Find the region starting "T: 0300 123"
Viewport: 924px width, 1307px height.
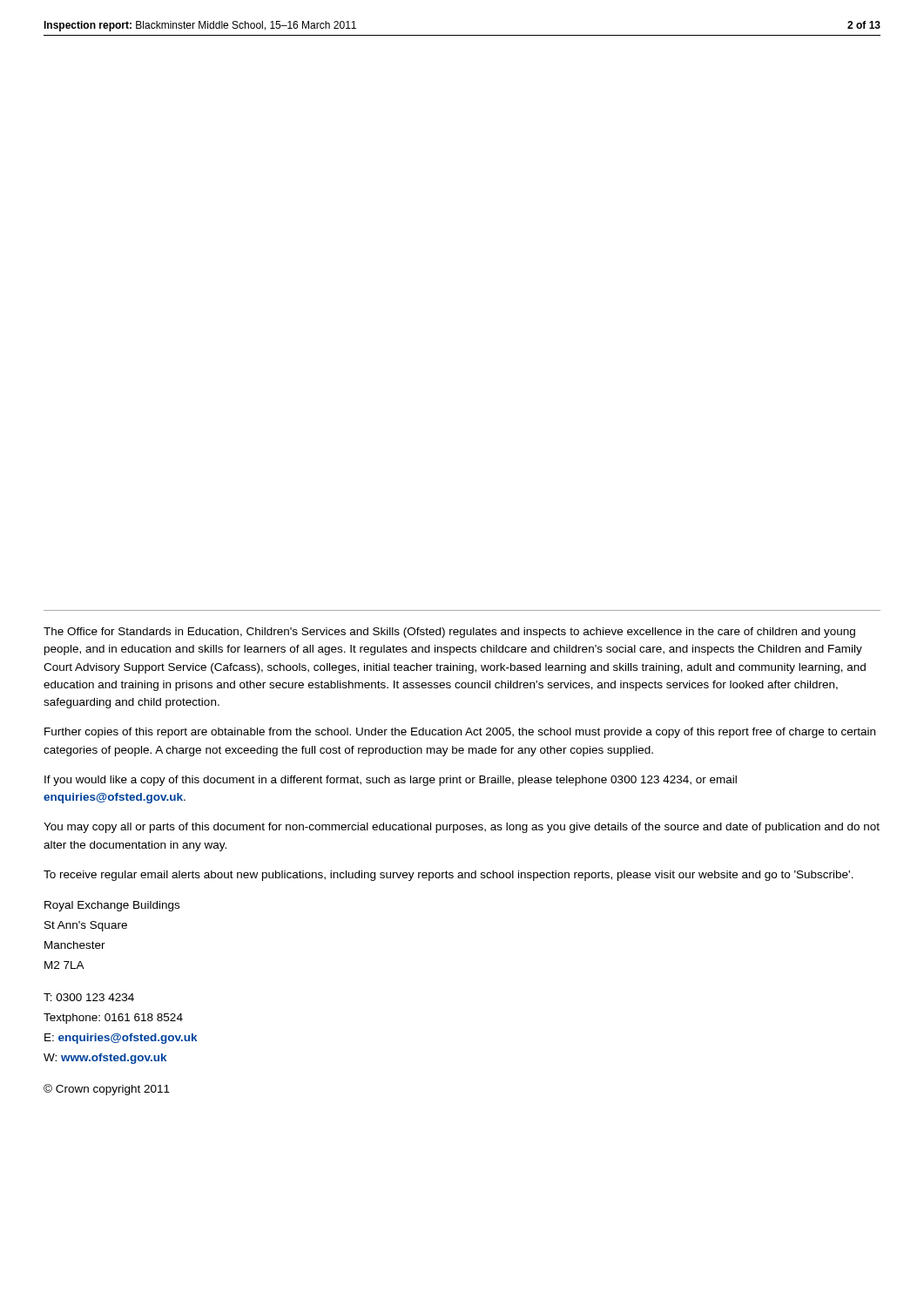pyautogui.click(x=120, y=1027)
